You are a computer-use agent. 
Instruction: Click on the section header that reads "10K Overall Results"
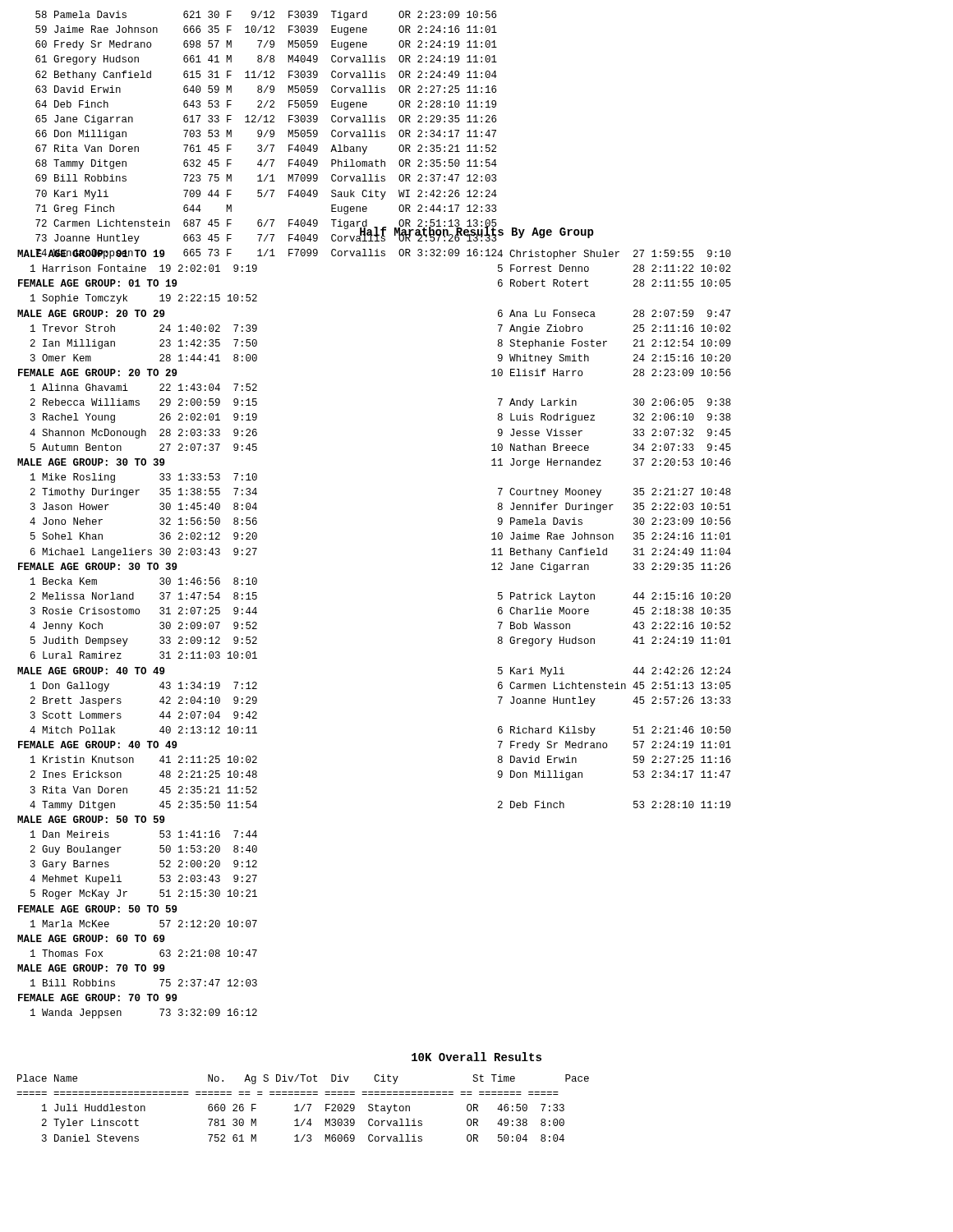coord(476,1058)
